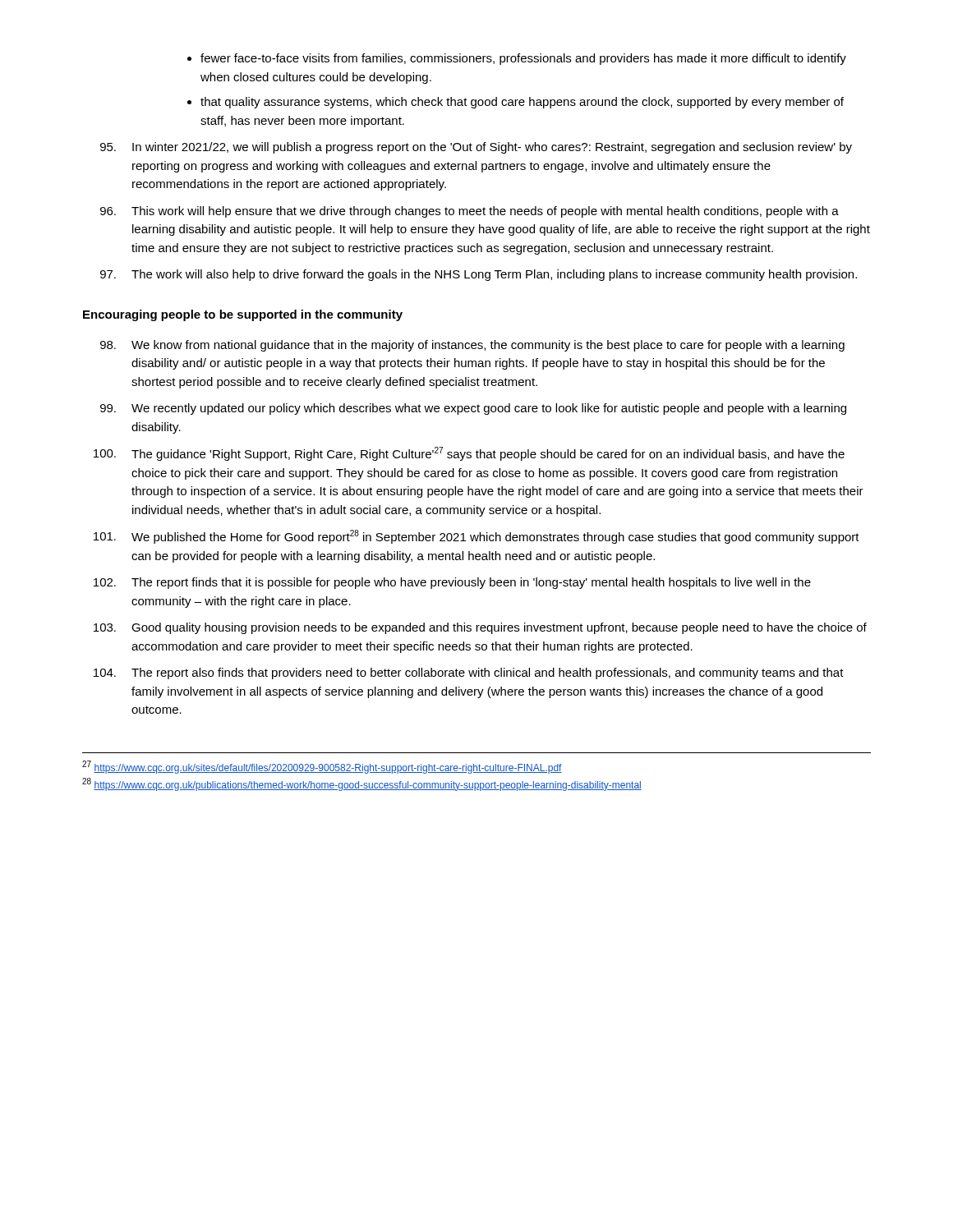Select the text block starting "Encouraging people to be supported in"
Viewport: 953px width, 1232px height.
242,314
